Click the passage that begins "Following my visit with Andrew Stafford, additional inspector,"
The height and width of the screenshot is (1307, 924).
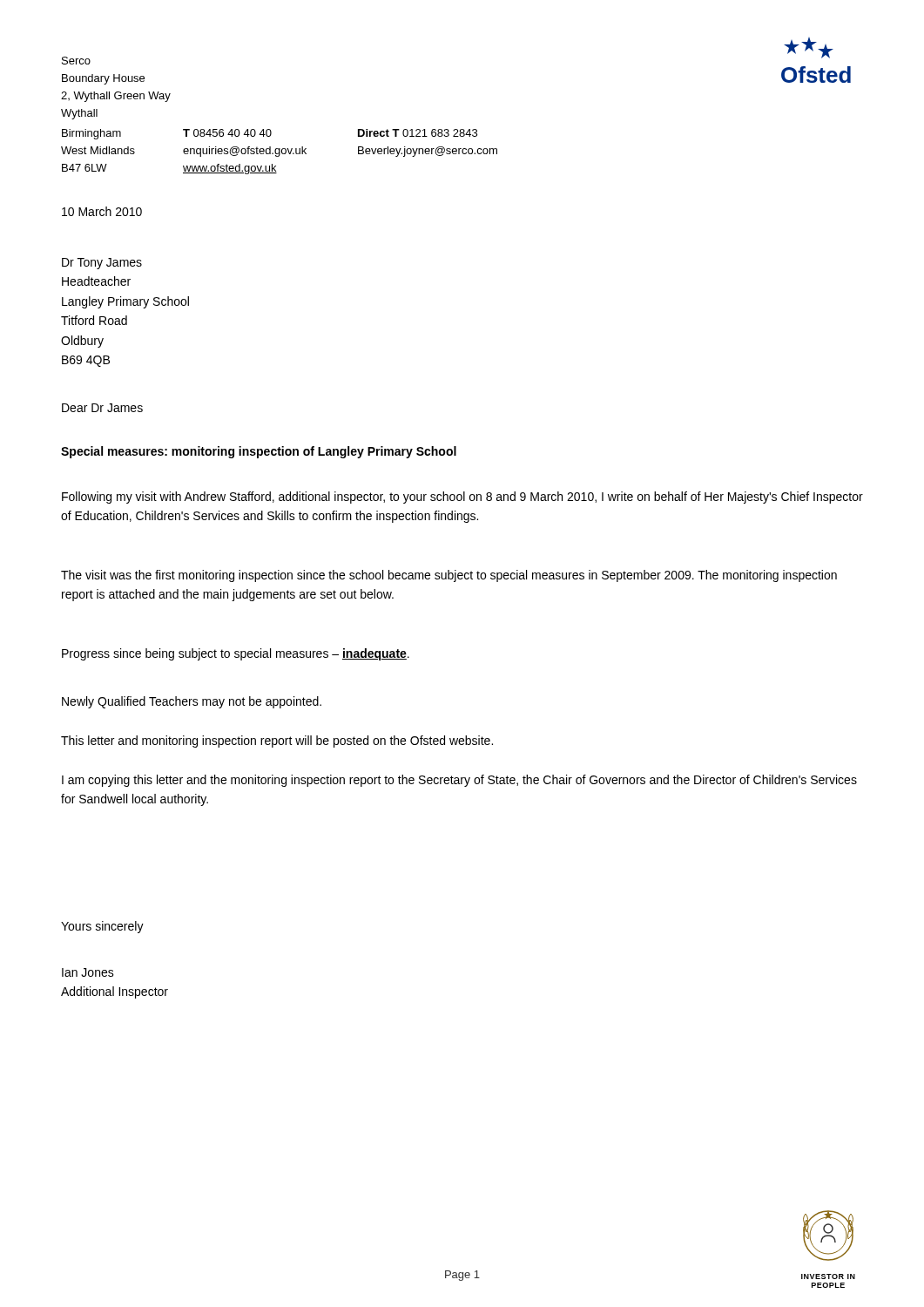click(x=462, y=506)
